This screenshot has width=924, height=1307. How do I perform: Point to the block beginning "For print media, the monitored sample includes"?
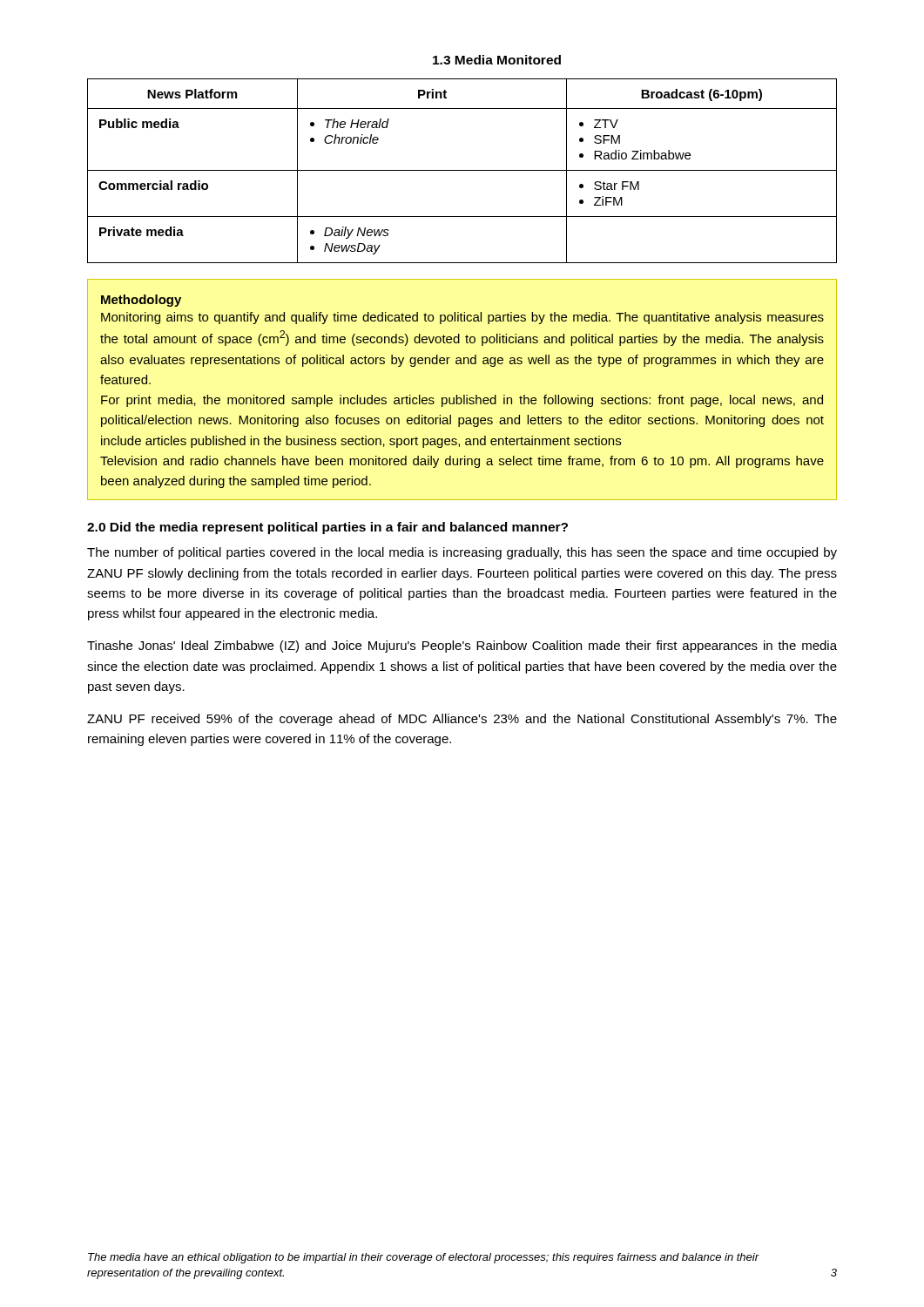coord(462,420)
